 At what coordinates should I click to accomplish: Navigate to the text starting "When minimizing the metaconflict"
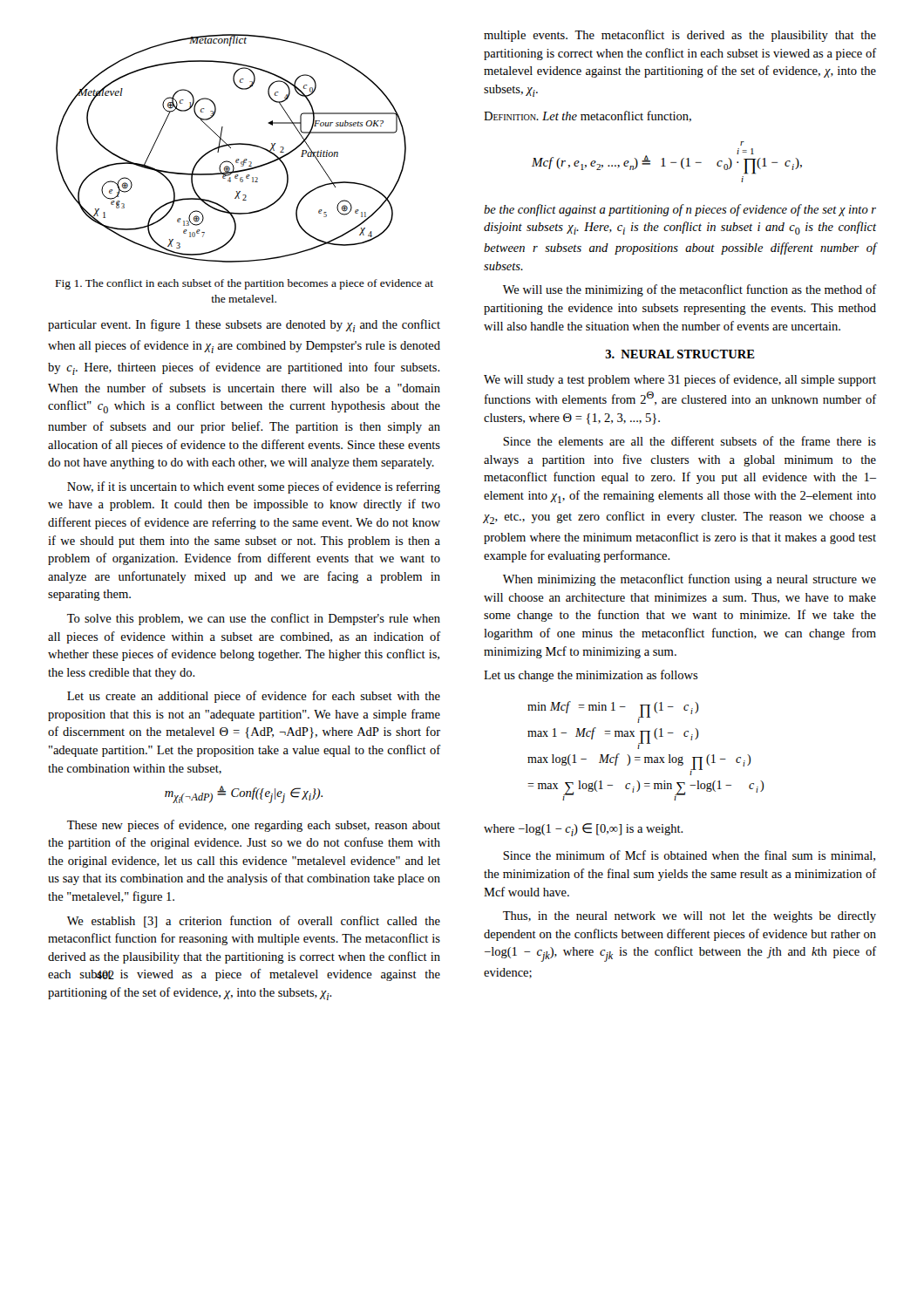click(680, 615)
